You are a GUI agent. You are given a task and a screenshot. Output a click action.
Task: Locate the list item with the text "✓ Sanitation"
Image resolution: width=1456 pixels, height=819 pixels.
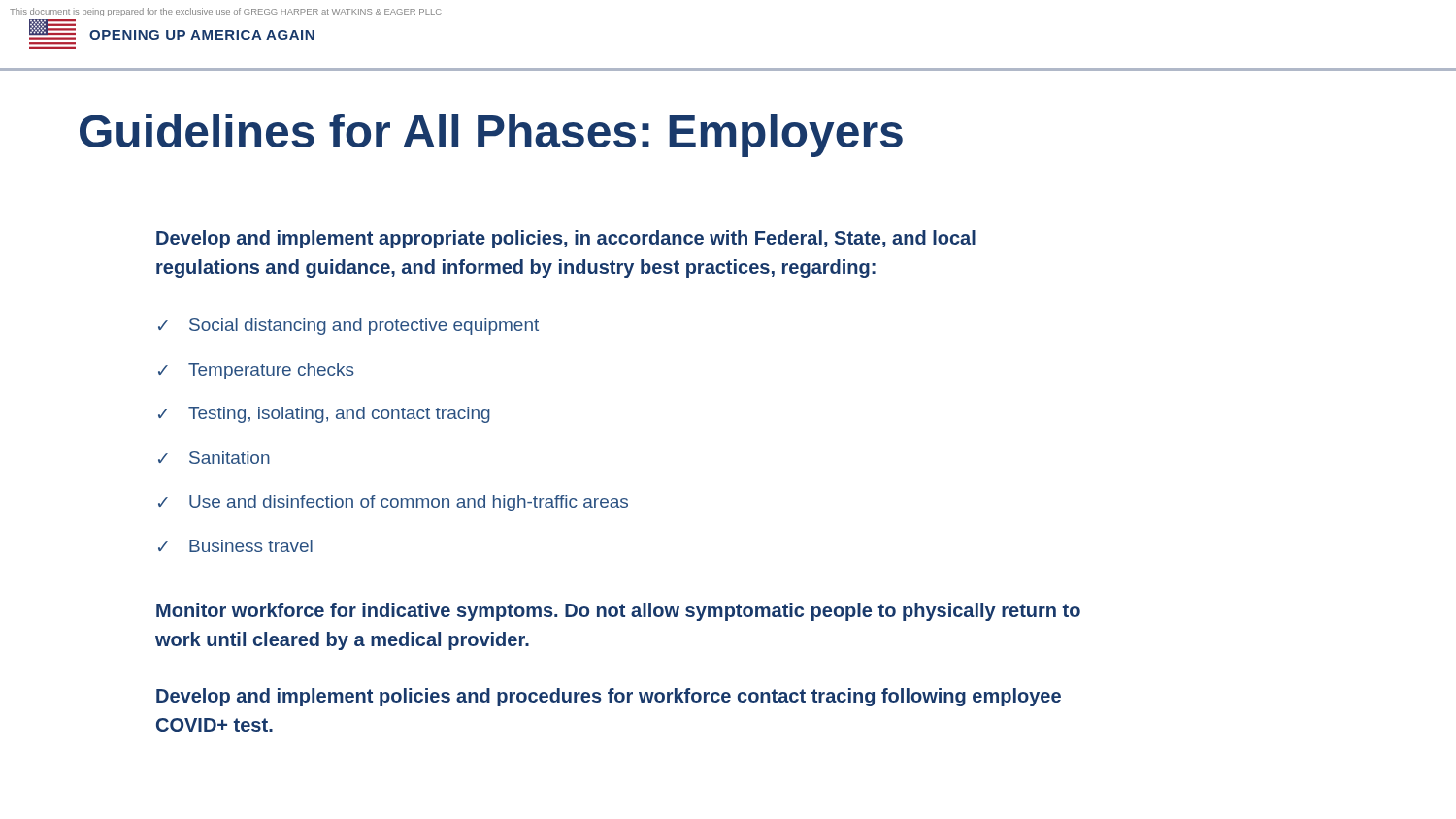[213, 459]
